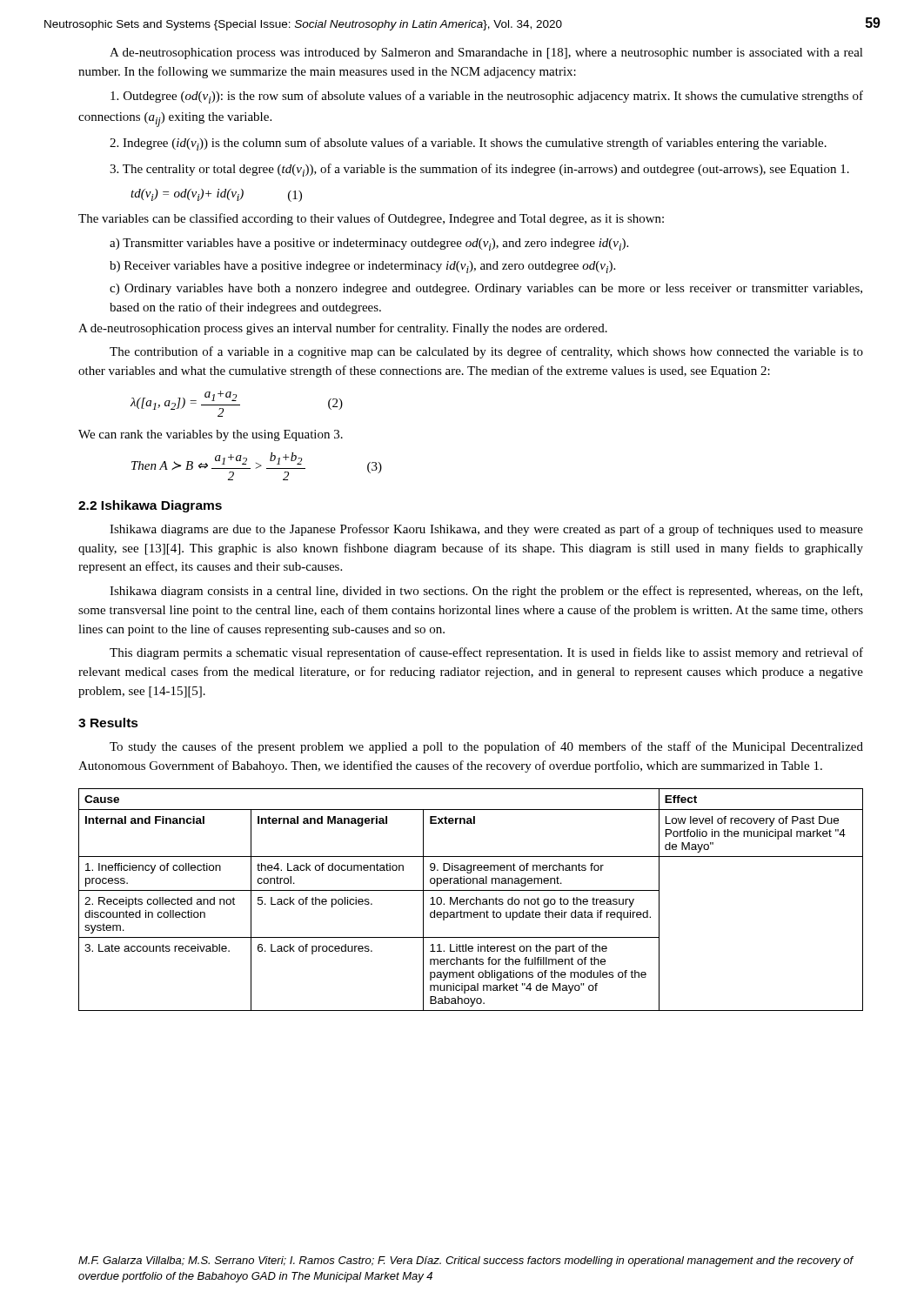
Task: Point to the block beginning "2. Indegree (id(vi)) is the column"
Action: (x=471, y=144)
